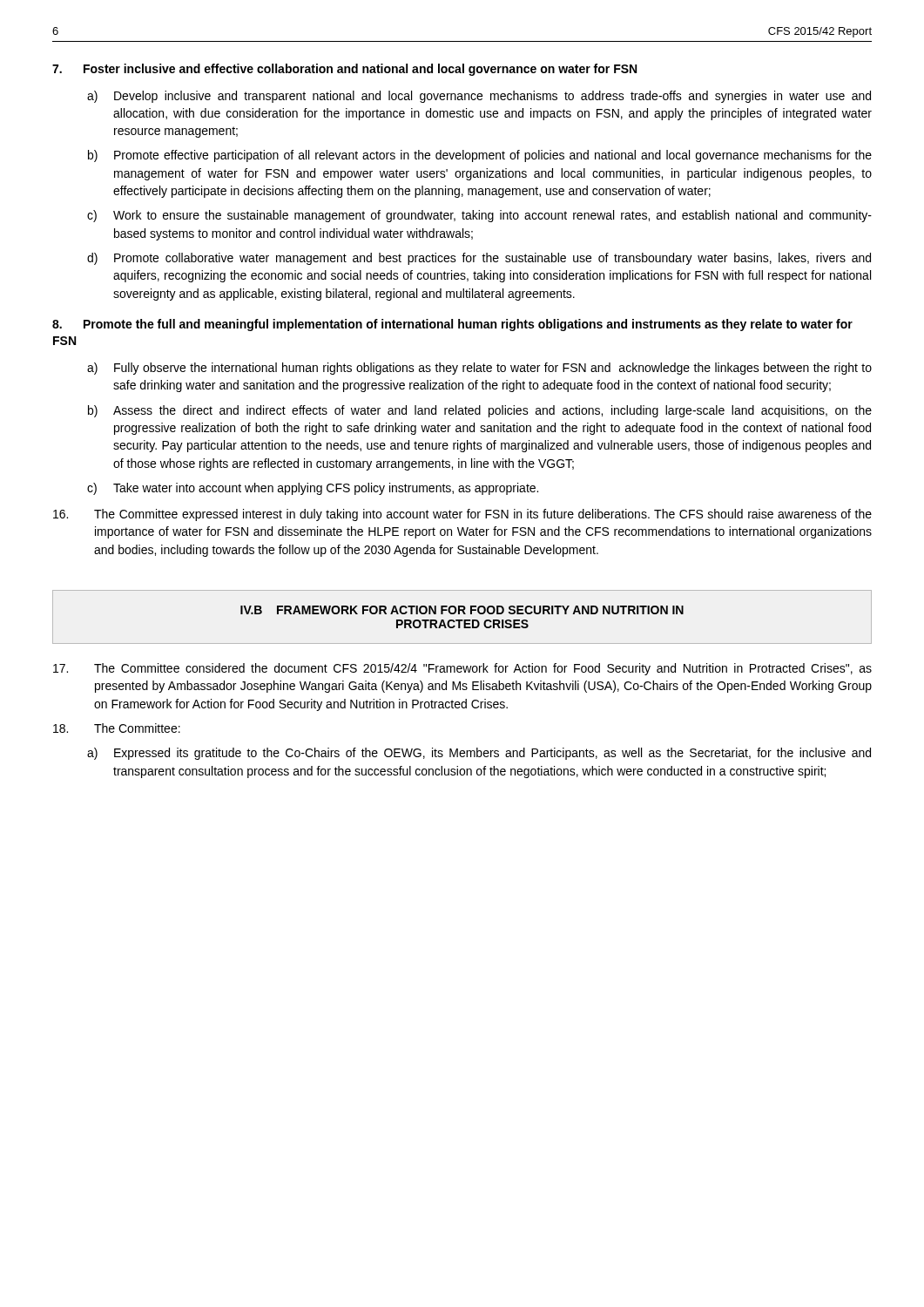Point to the passage starting "7. Foster inclusive and"
The image size is (924, 1307).
click(x=345, y=69)
